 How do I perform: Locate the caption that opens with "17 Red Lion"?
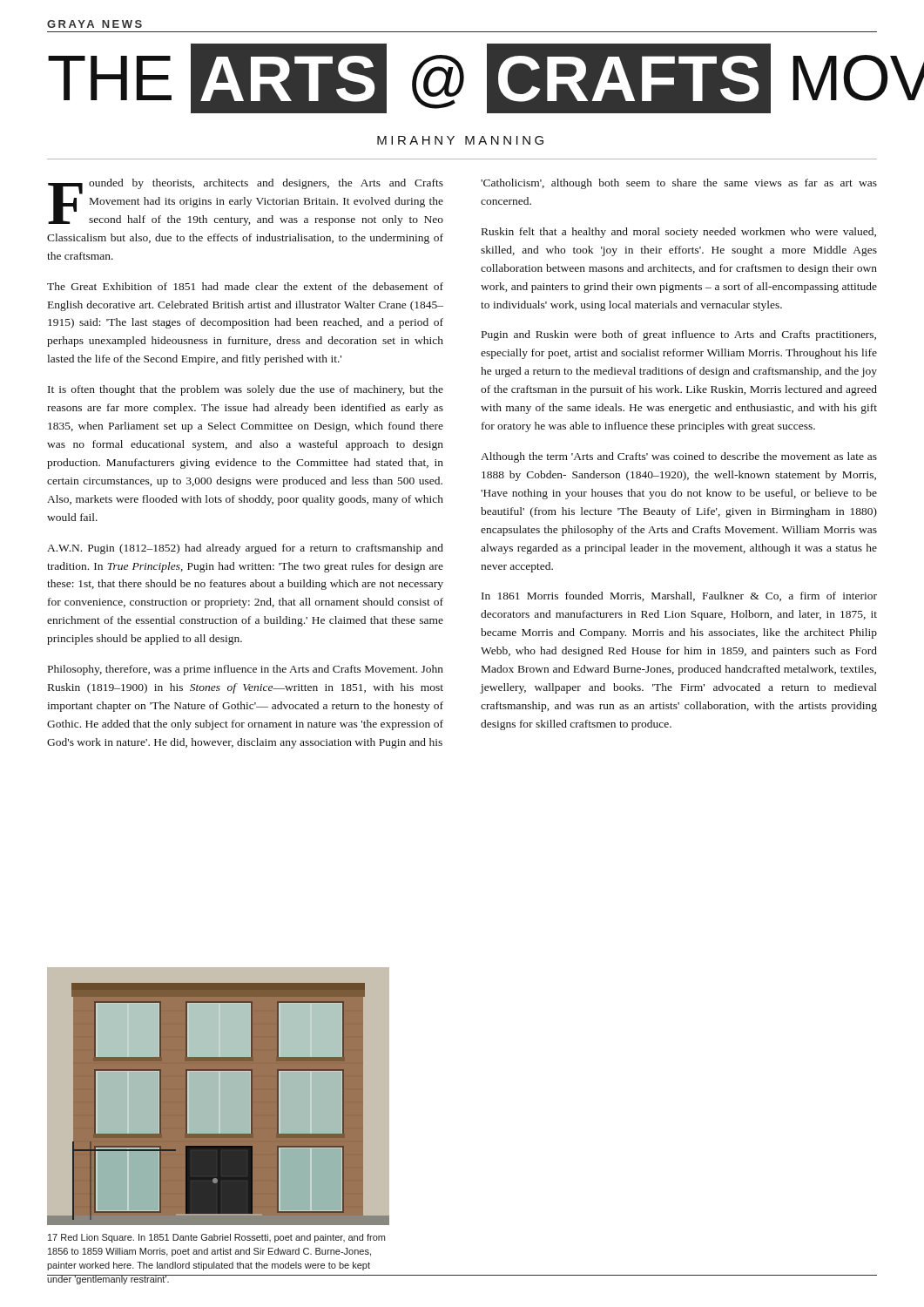(x=216, y=1258)
